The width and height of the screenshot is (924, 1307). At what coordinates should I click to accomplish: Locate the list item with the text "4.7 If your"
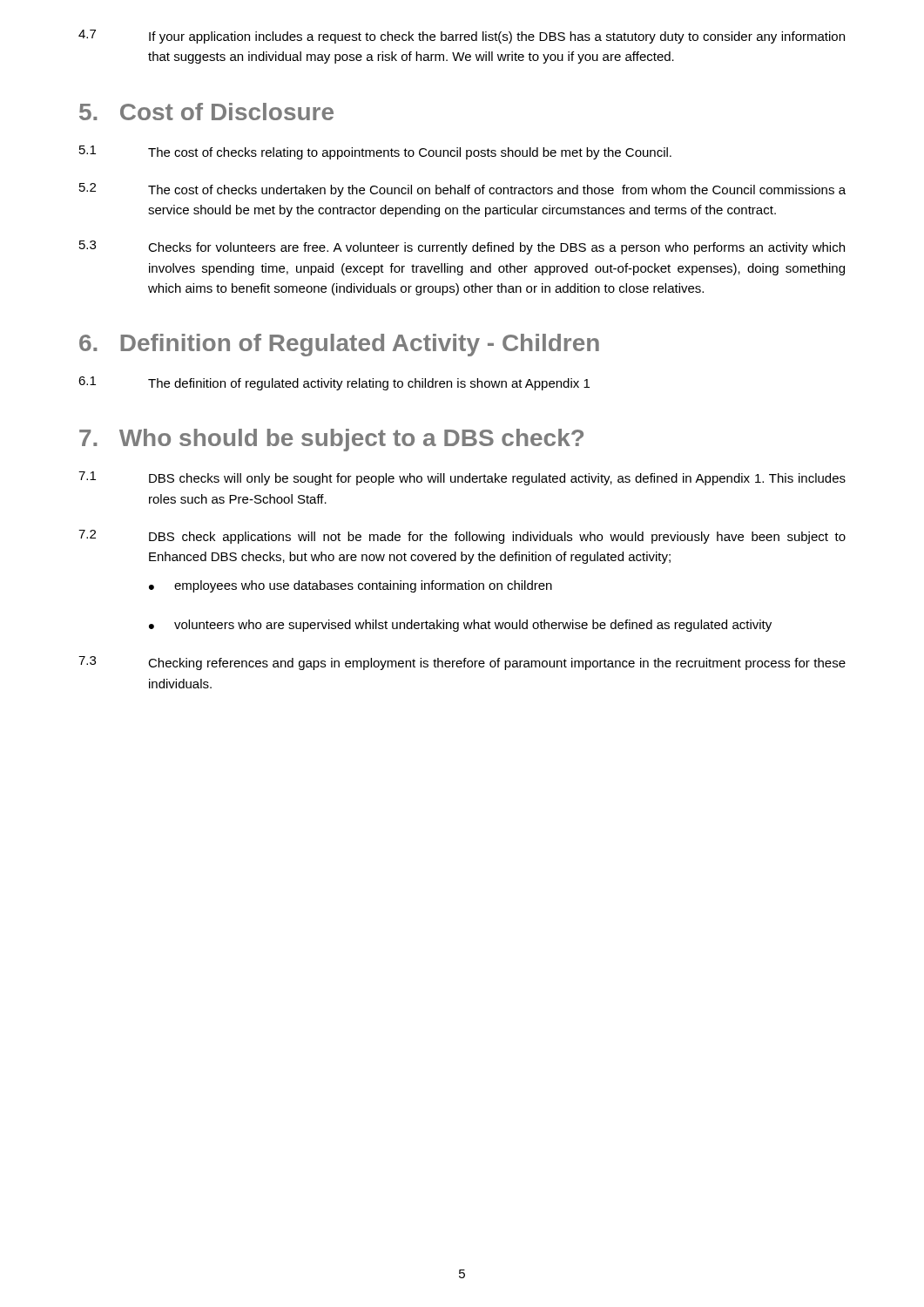tap(462, 46)
